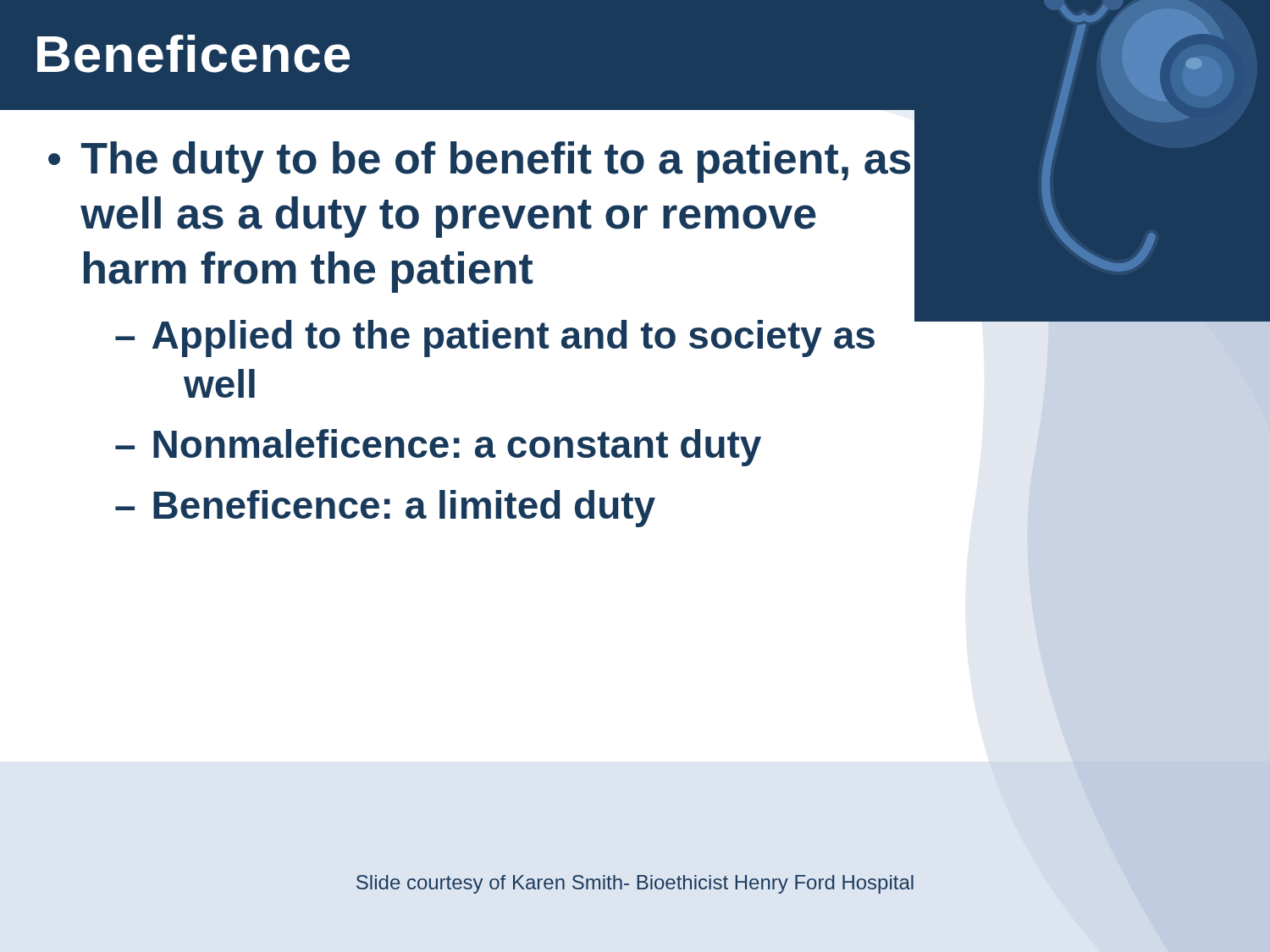
Task: Select the element starting "– Applied to the patient and to society"
Action: (495, 360)
